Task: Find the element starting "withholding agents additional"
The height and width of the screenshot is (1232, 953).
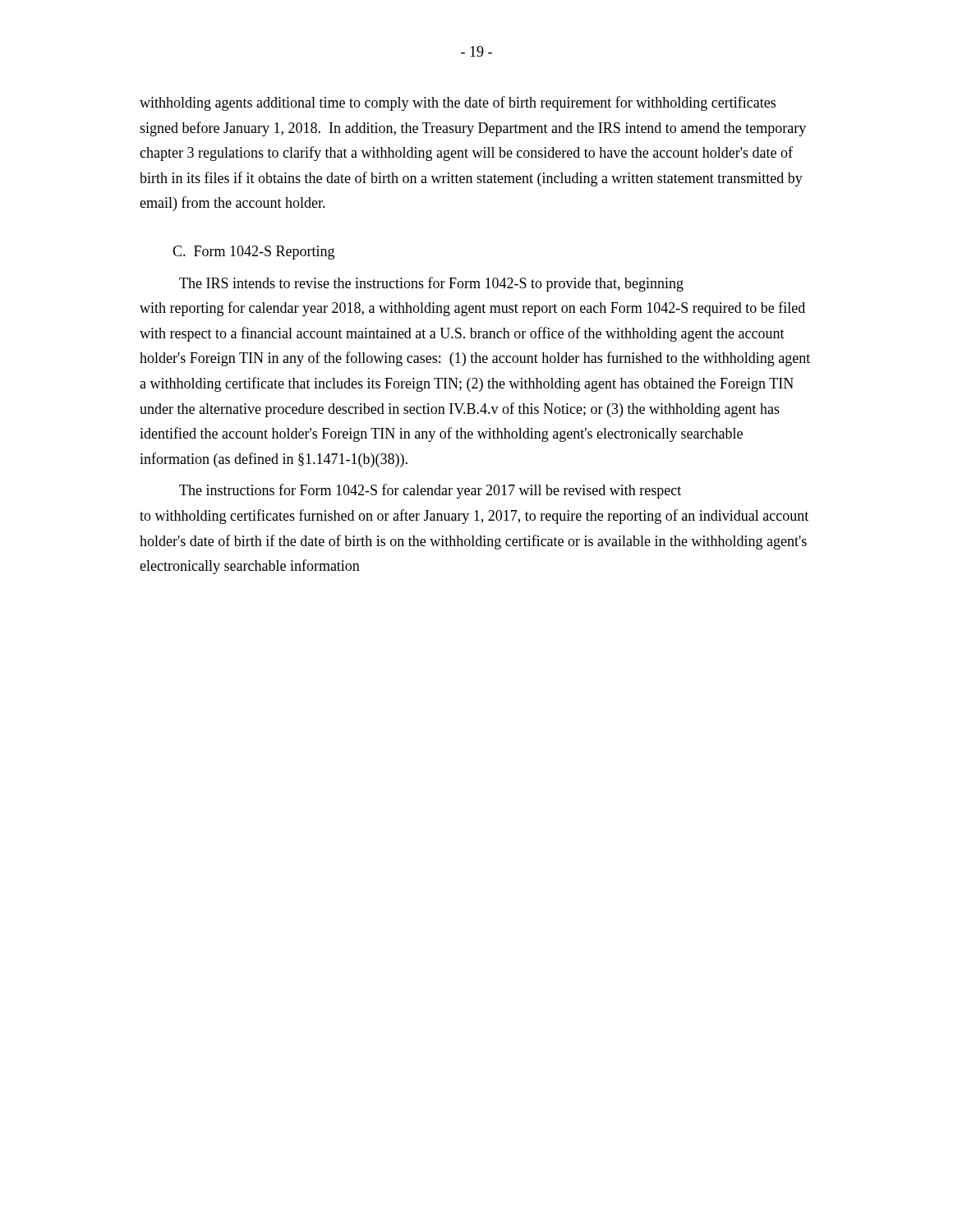Action: coord(473,153)
